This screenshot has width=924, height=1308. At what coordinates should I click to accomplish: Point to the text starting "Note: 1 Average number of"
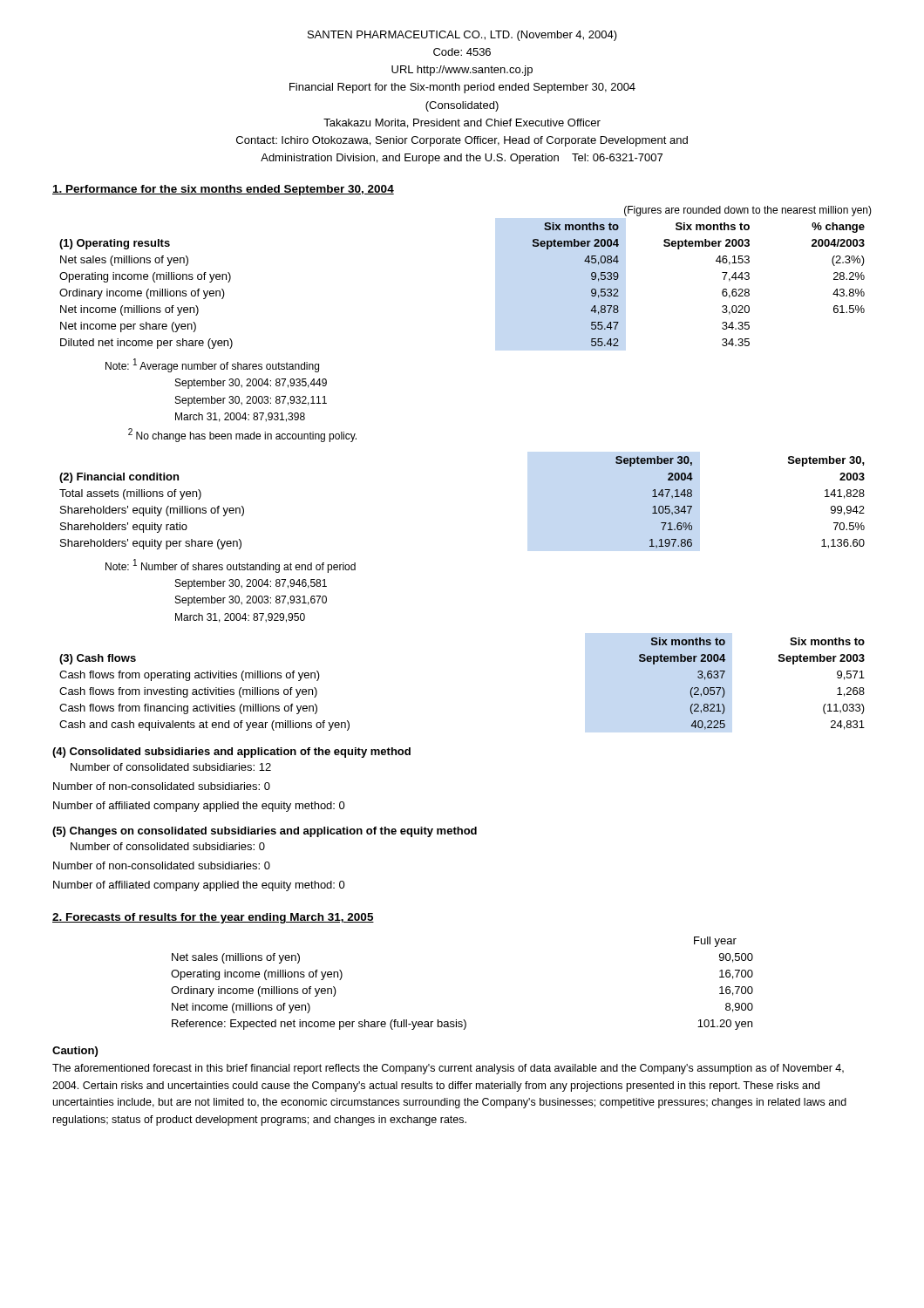click(x=231, y=400)
